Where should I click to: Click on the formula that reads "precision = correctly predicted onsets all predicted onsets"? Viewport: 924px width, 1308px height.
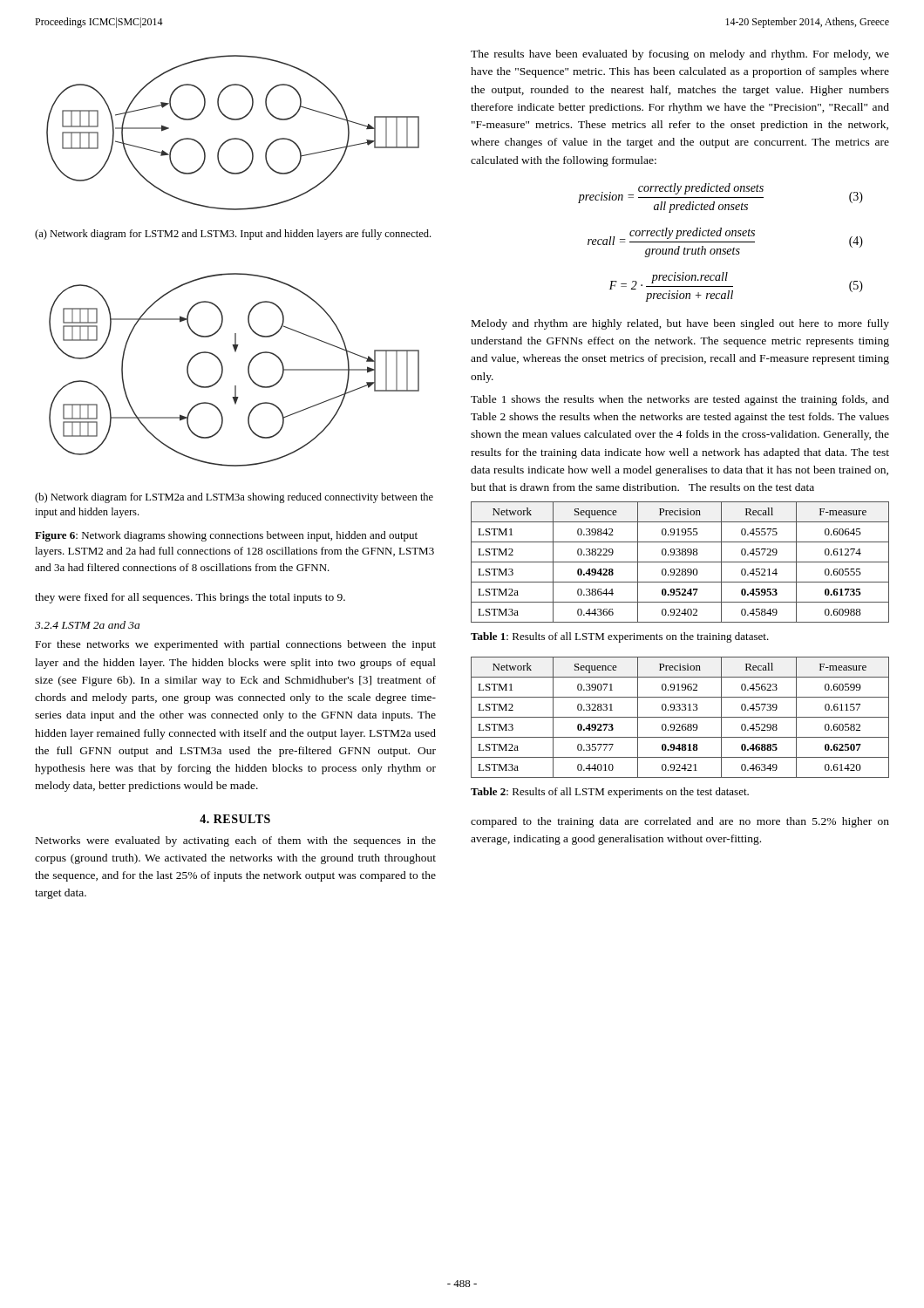pos(721,197)
